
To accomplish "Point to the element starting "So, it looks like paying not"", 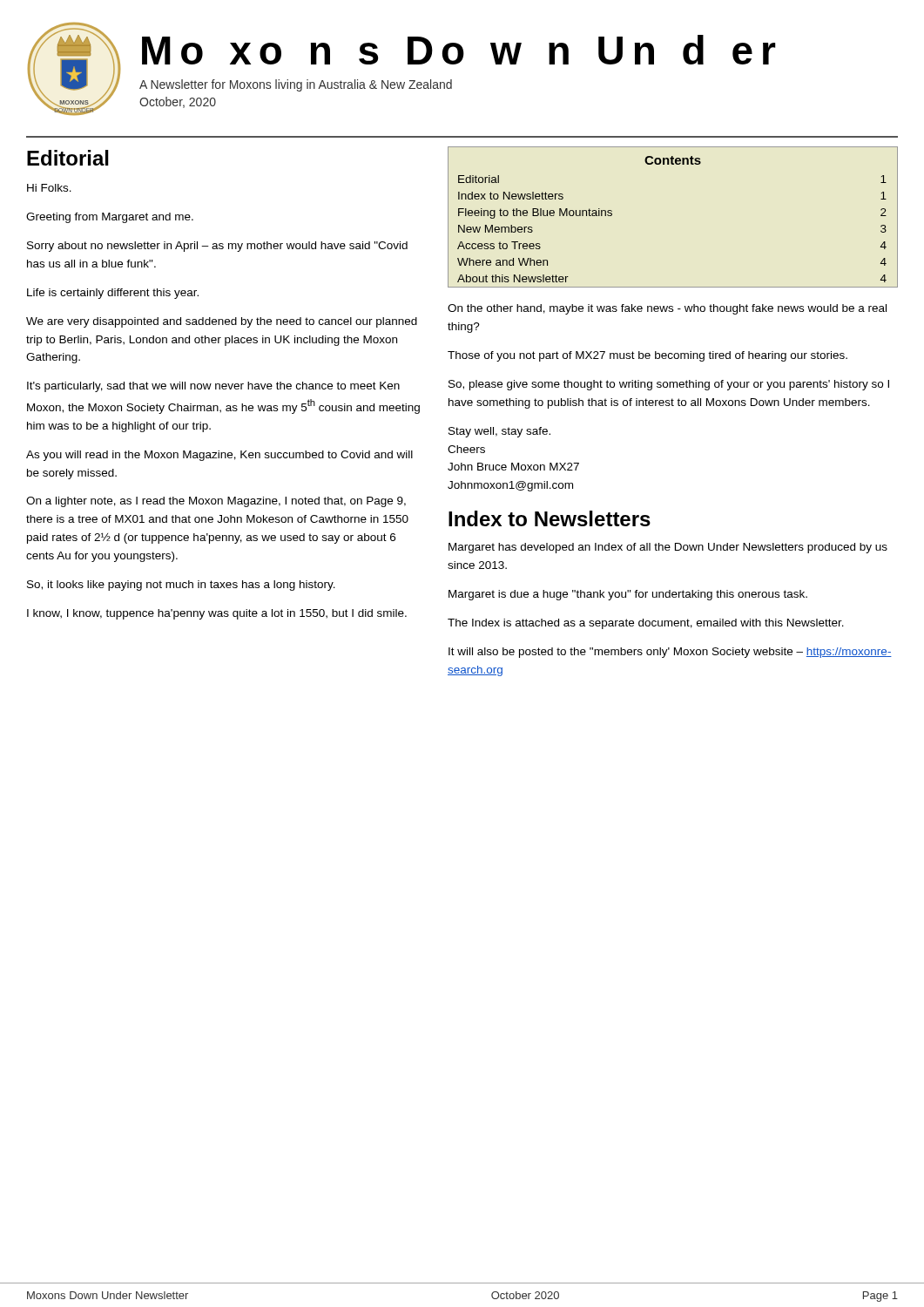I will coord(181,584).
